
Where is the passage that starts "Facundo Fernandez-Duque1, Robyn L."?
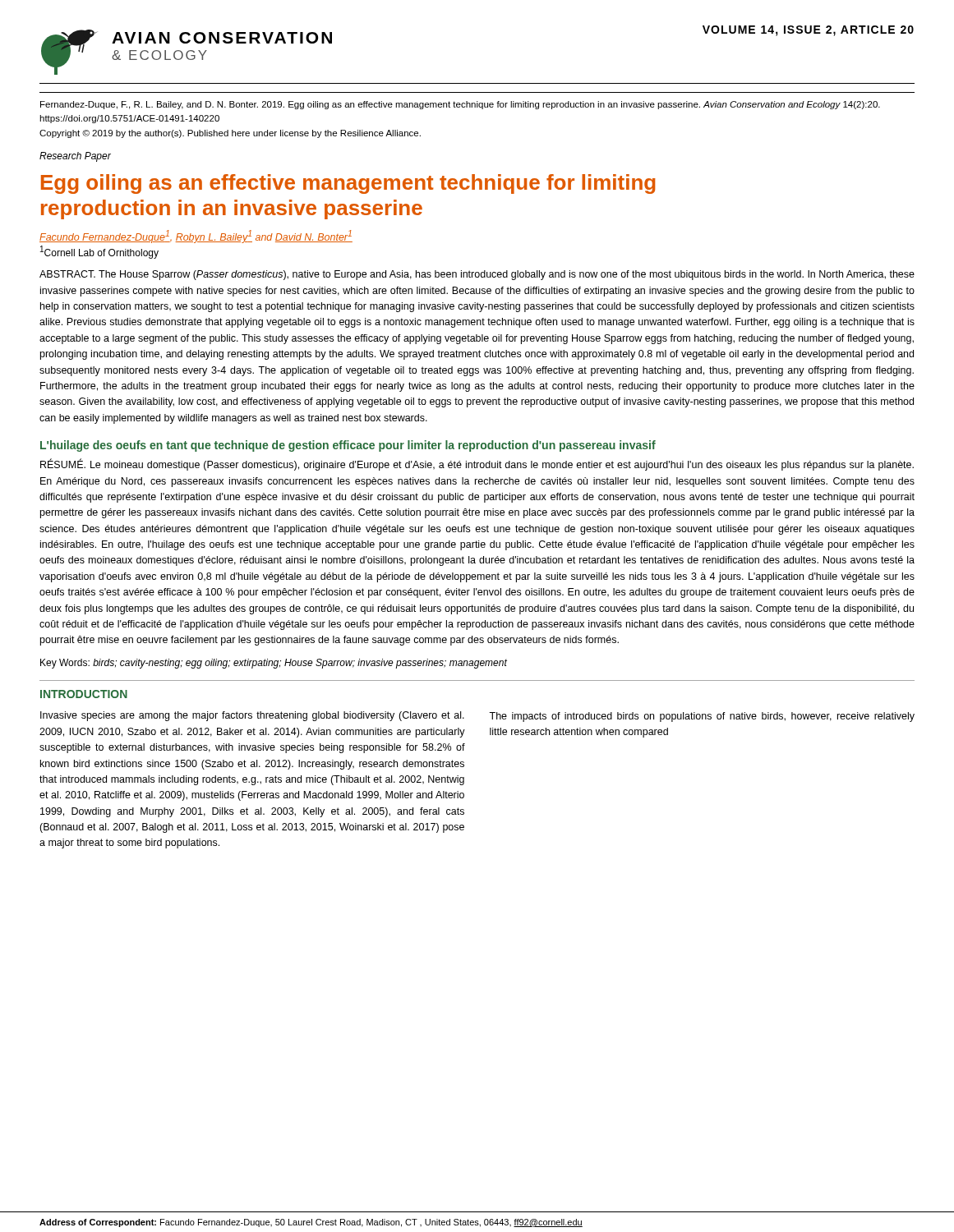196,236
